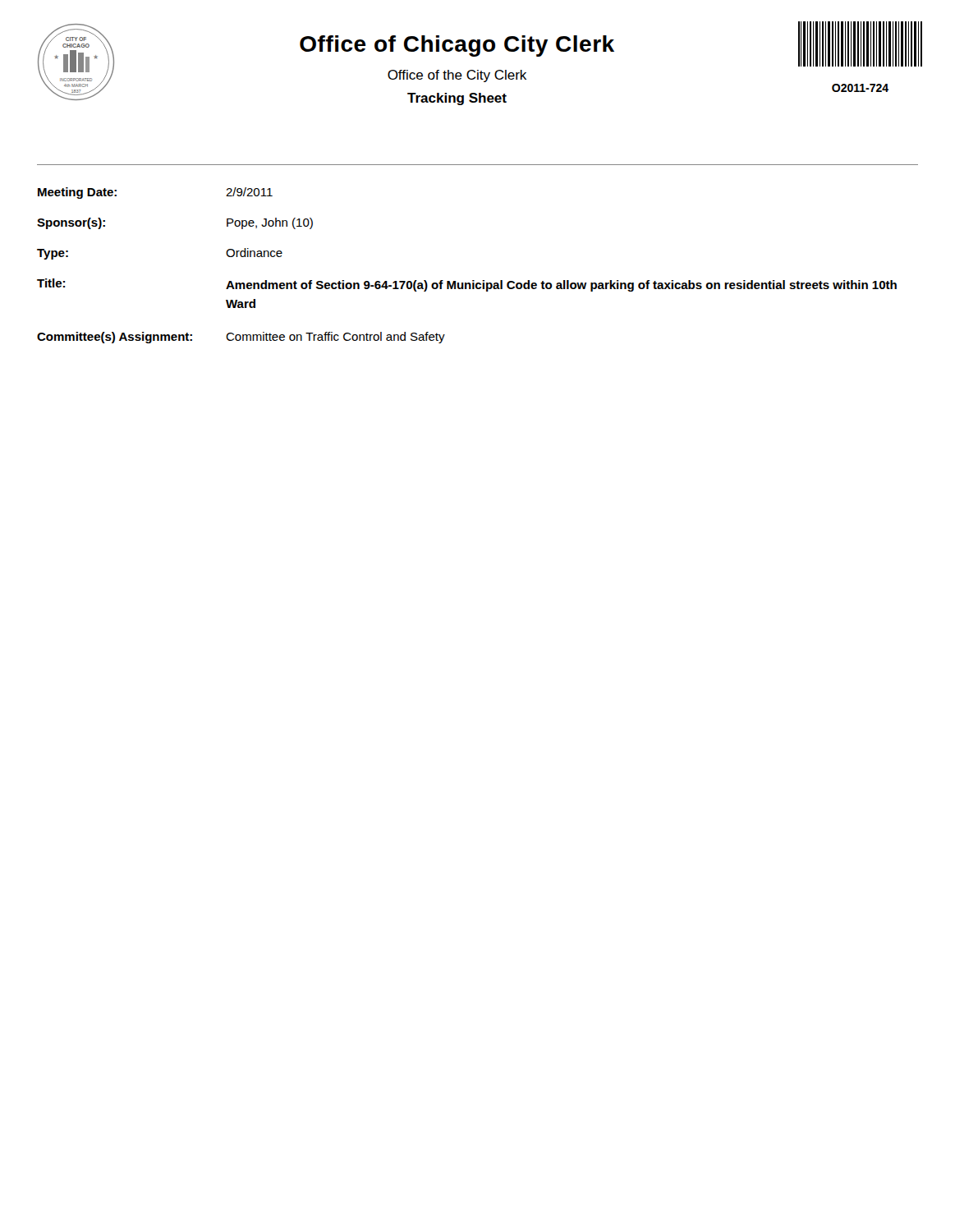This screenshot has height=1232, width=955.
Task: Find the section header containing "Office of the City"
Action: (457, 75)
